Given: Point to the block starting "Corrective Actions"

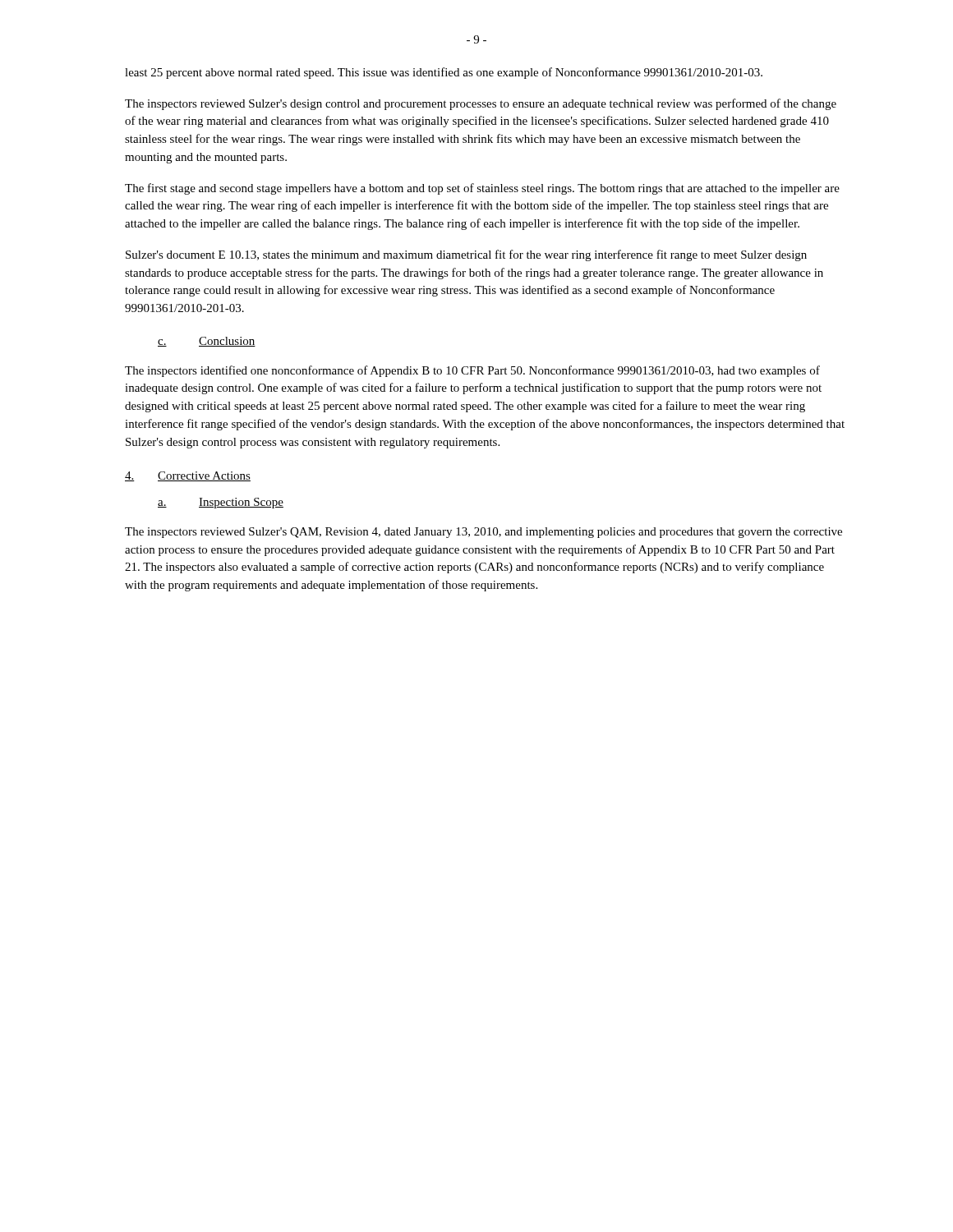Looking at the screenshot, I should point(204,476).
